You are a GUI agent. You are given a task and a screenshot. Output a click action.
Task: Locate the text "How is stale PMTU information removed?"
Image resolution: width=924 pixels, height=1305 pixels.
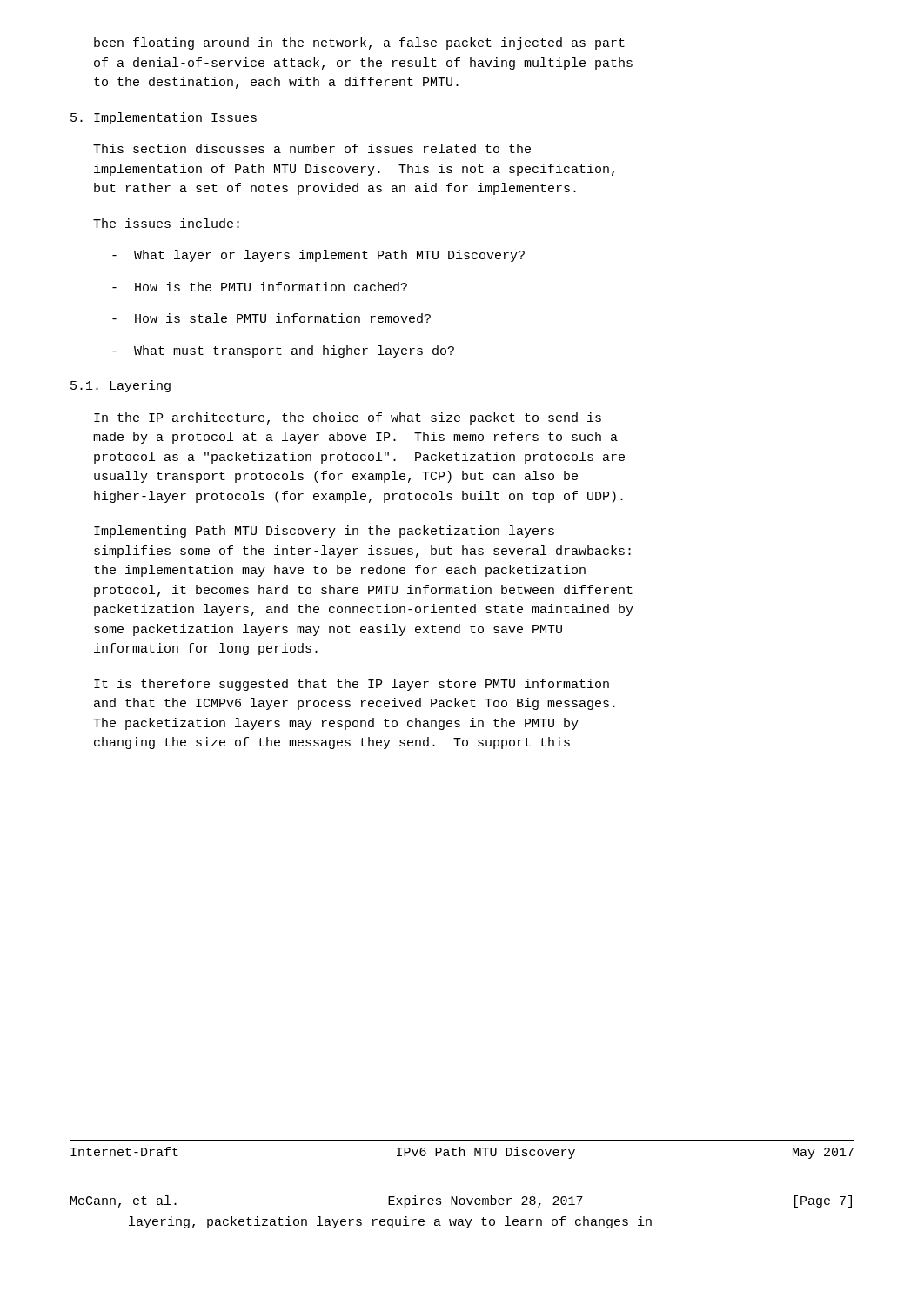259,320
